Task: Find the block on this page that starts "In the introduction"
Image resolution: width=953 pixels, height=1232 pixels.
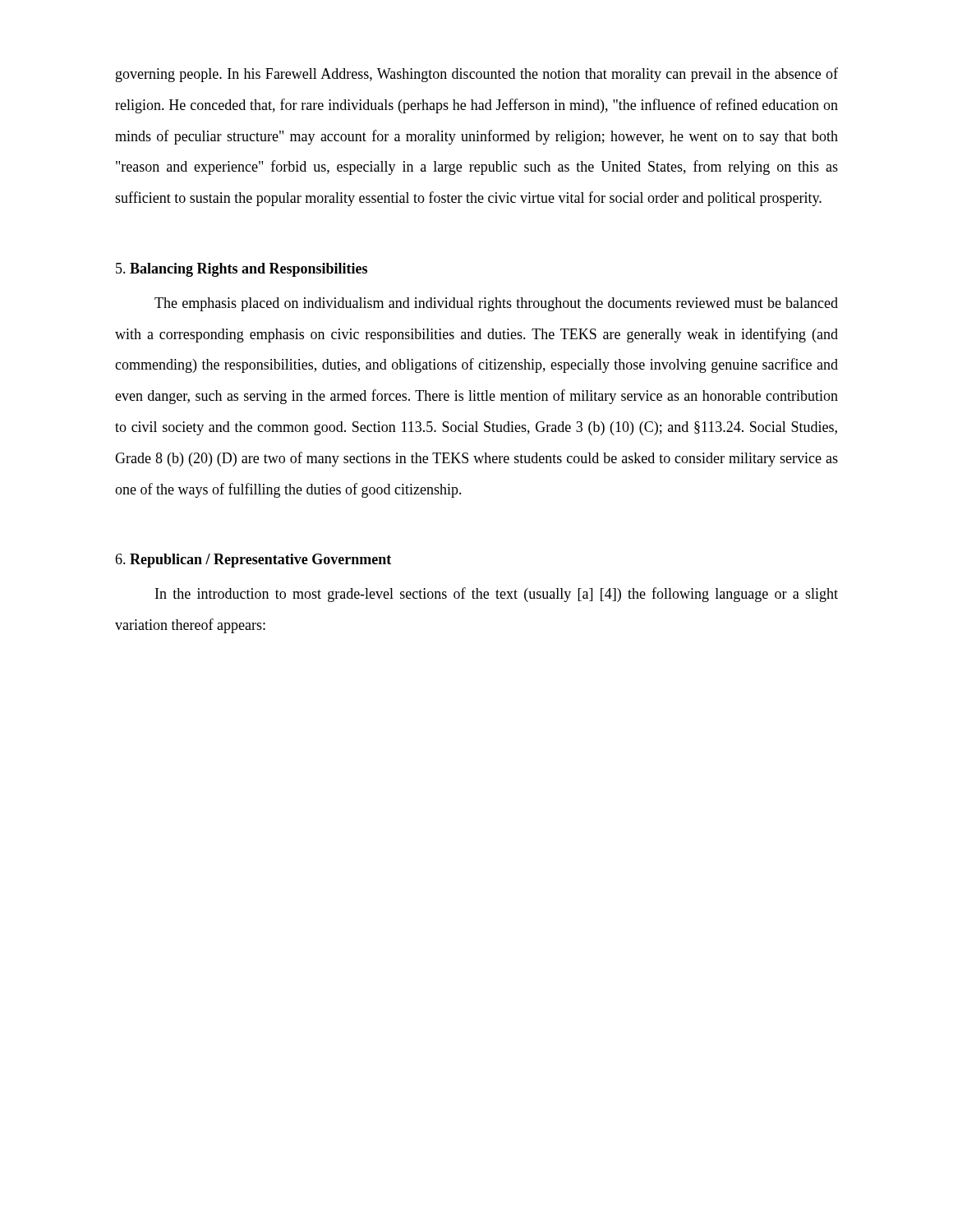Action: pos(476,609)
